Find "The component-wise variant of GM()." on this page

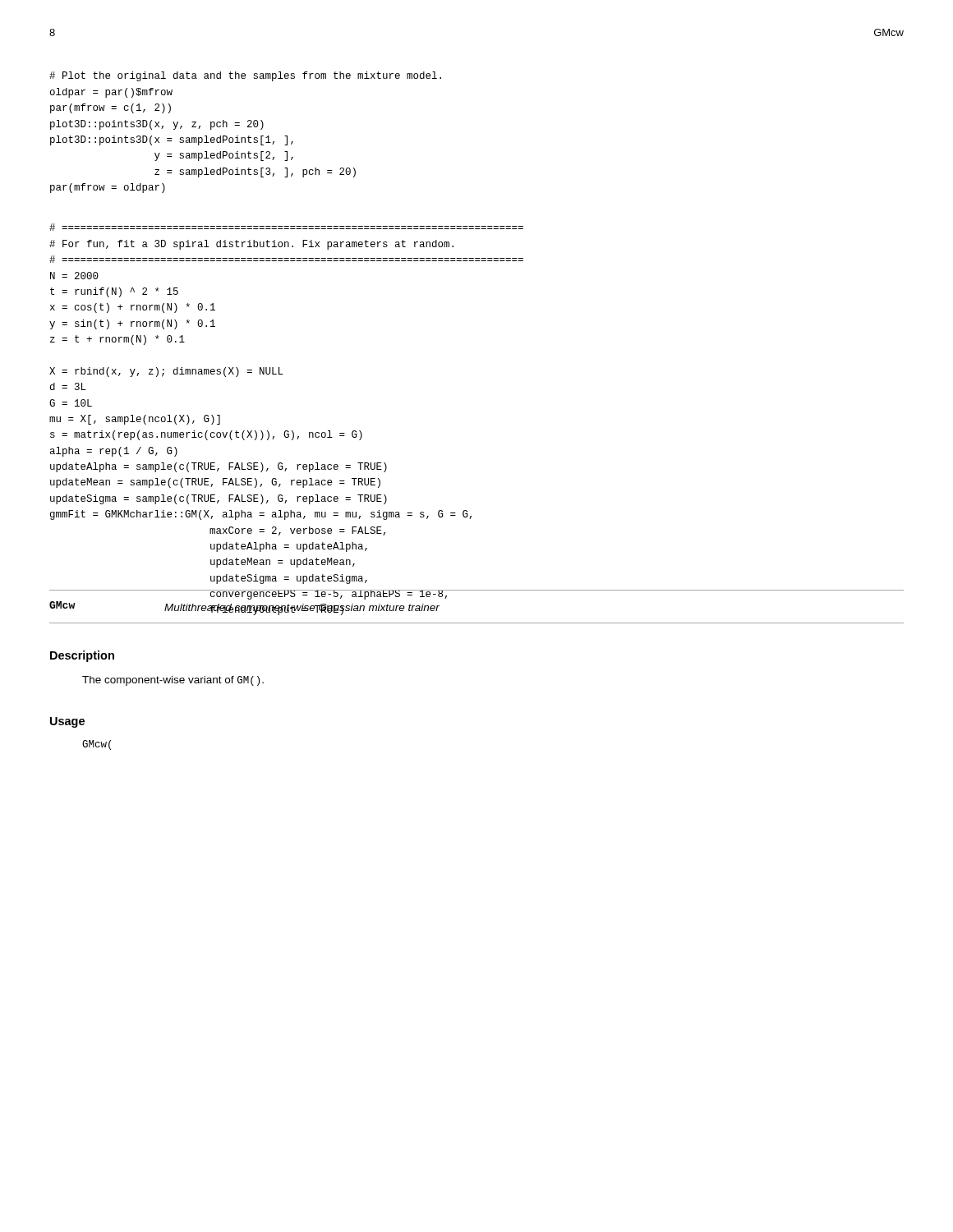point(173,680)
